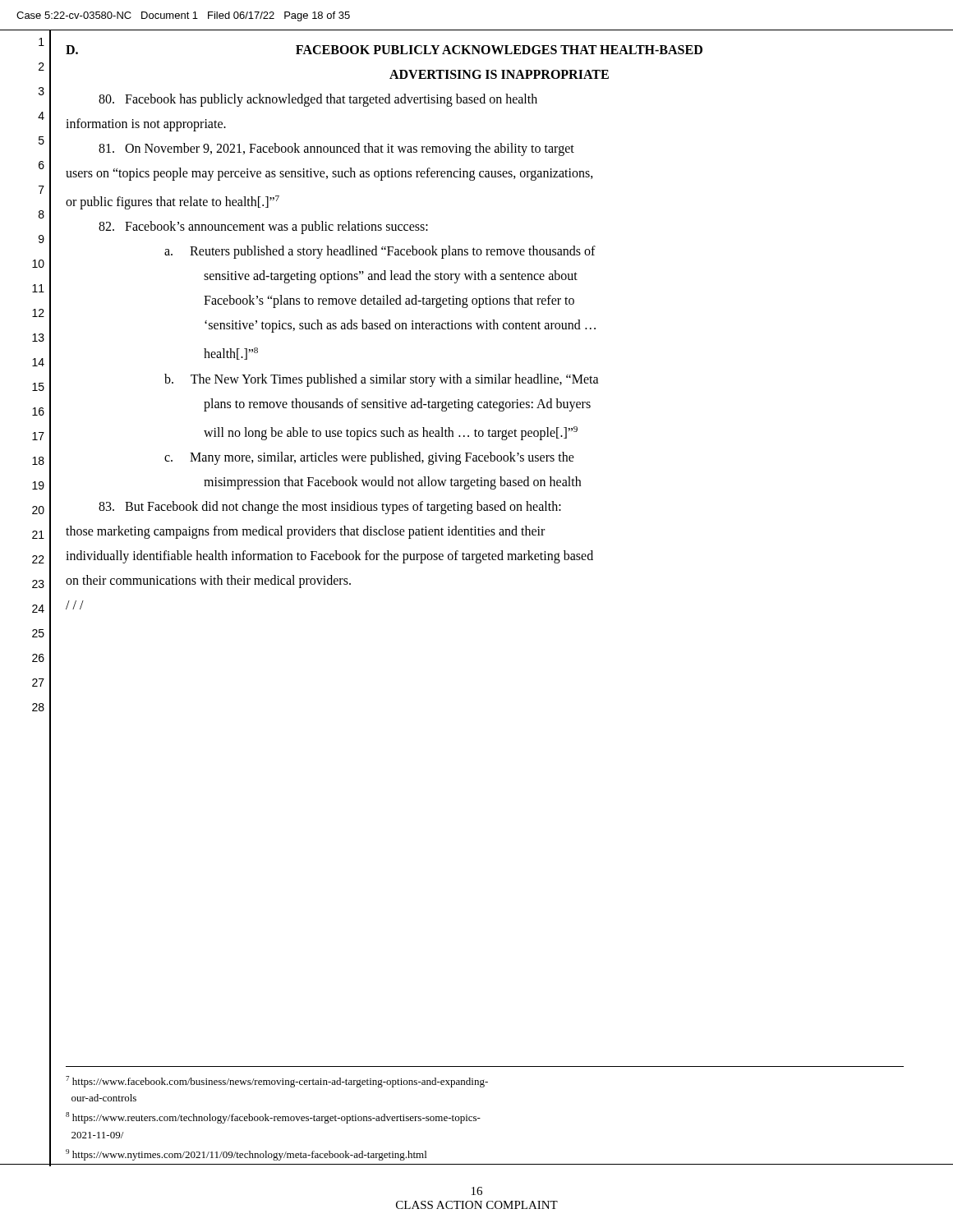
Task: Click on the block starting "7 https://www.facebook.com/business/news/removing-certain-ad-targeting-options-and-expanding- our-ad-controls 8"
Action: [x=485, y=1117]
